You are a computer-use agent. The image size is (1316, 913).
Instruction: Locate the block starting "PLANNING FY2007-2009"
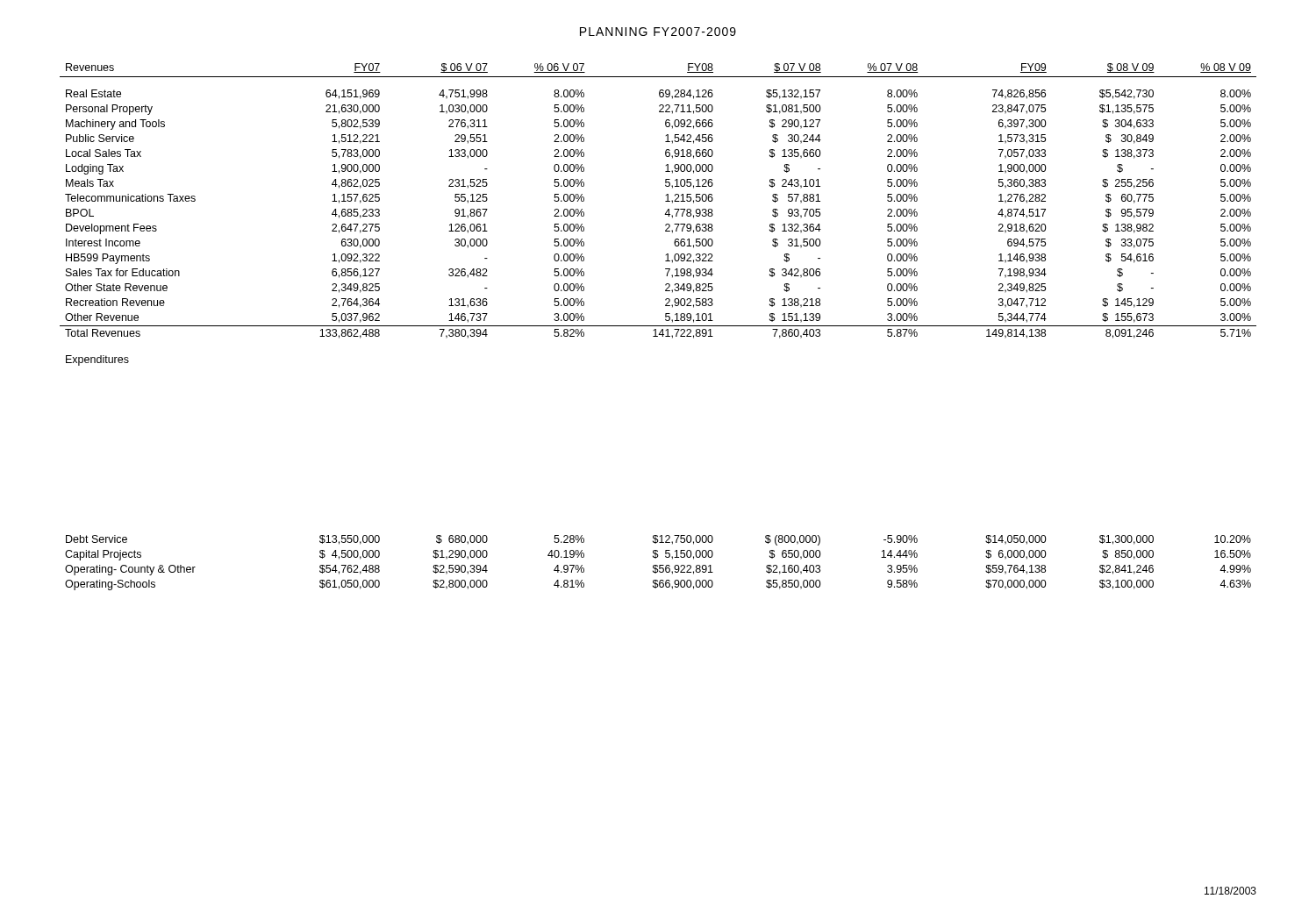click(658, 32)
